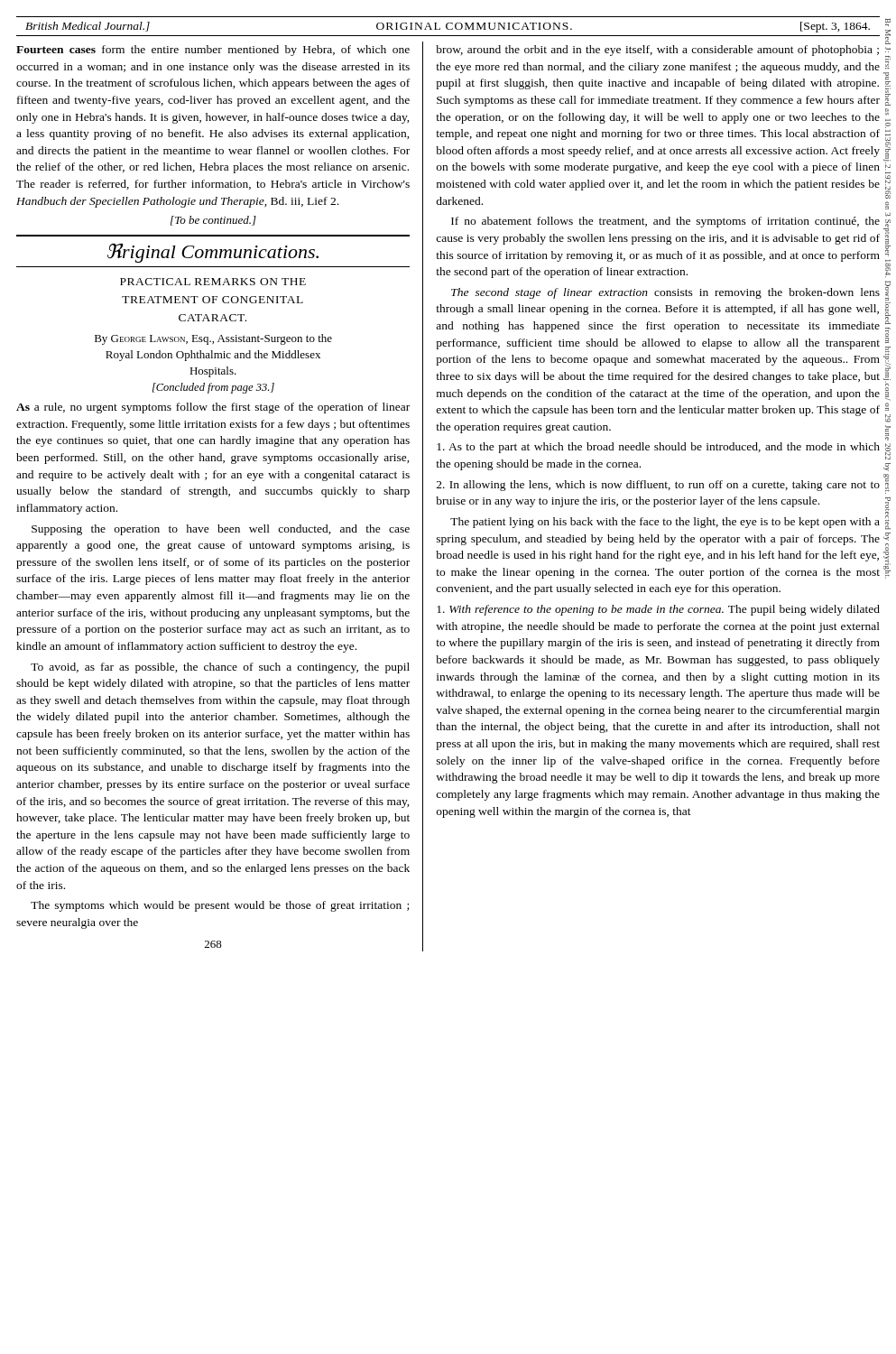Navigate to the passage starting "brow, around the"
Viewport: 896px width, 1354px height.
[658, 126]
